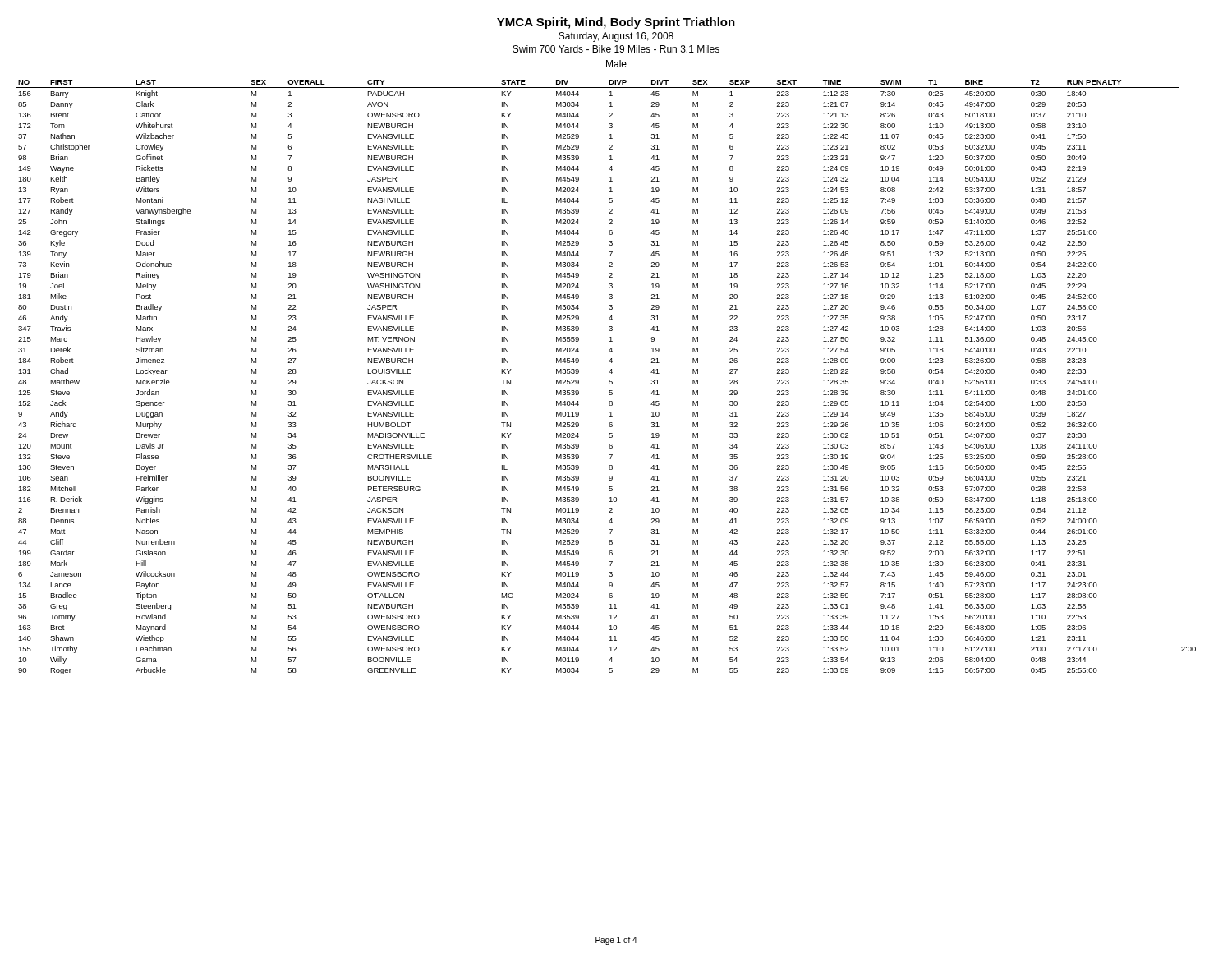Point to the region starting "YMCA Spirit, Mind, Body Sprint"
Image resolution: width=1232 pixels, height=953 pixels.
(616, 22)
